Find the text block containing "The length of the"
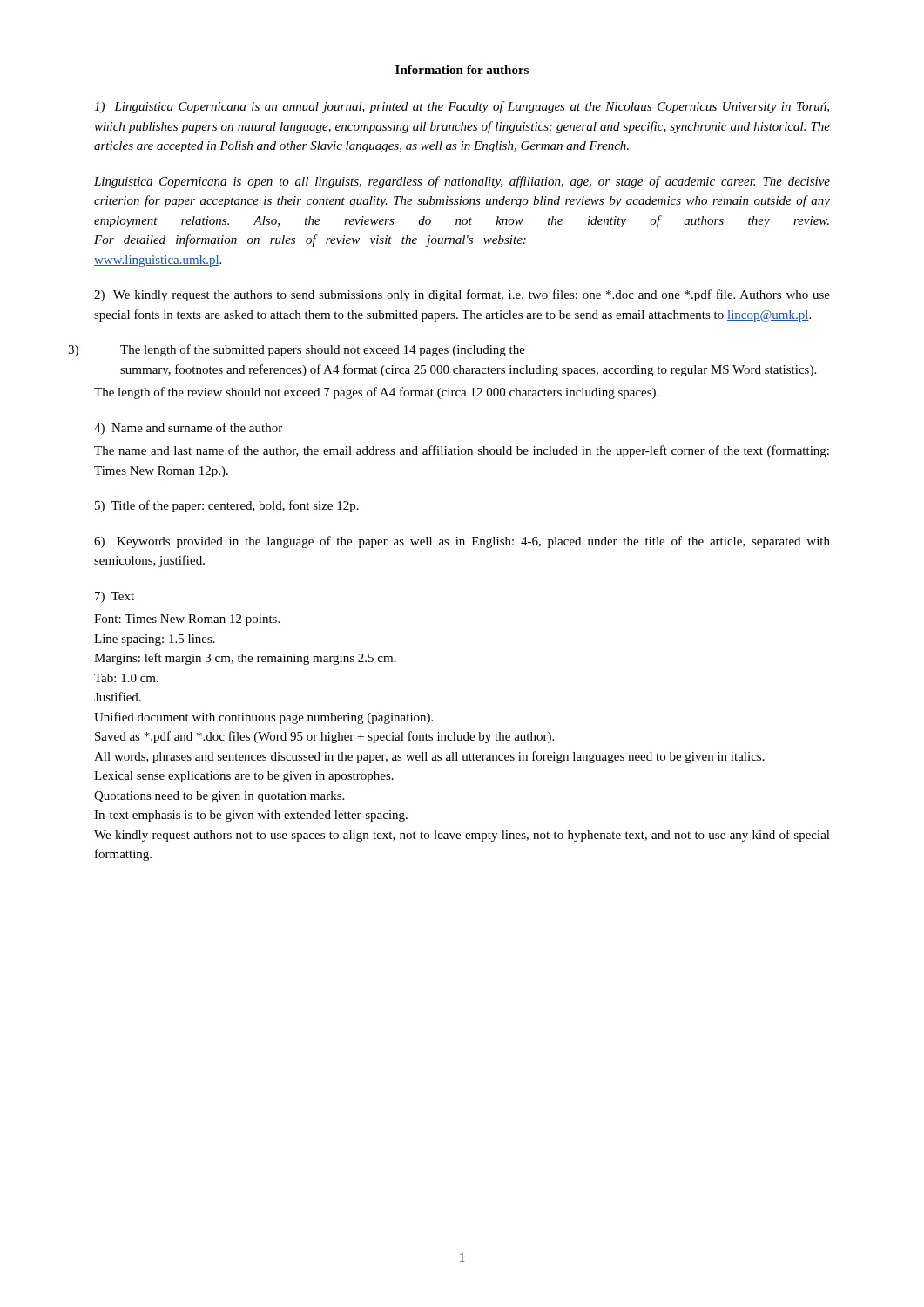 coord(377,392)
